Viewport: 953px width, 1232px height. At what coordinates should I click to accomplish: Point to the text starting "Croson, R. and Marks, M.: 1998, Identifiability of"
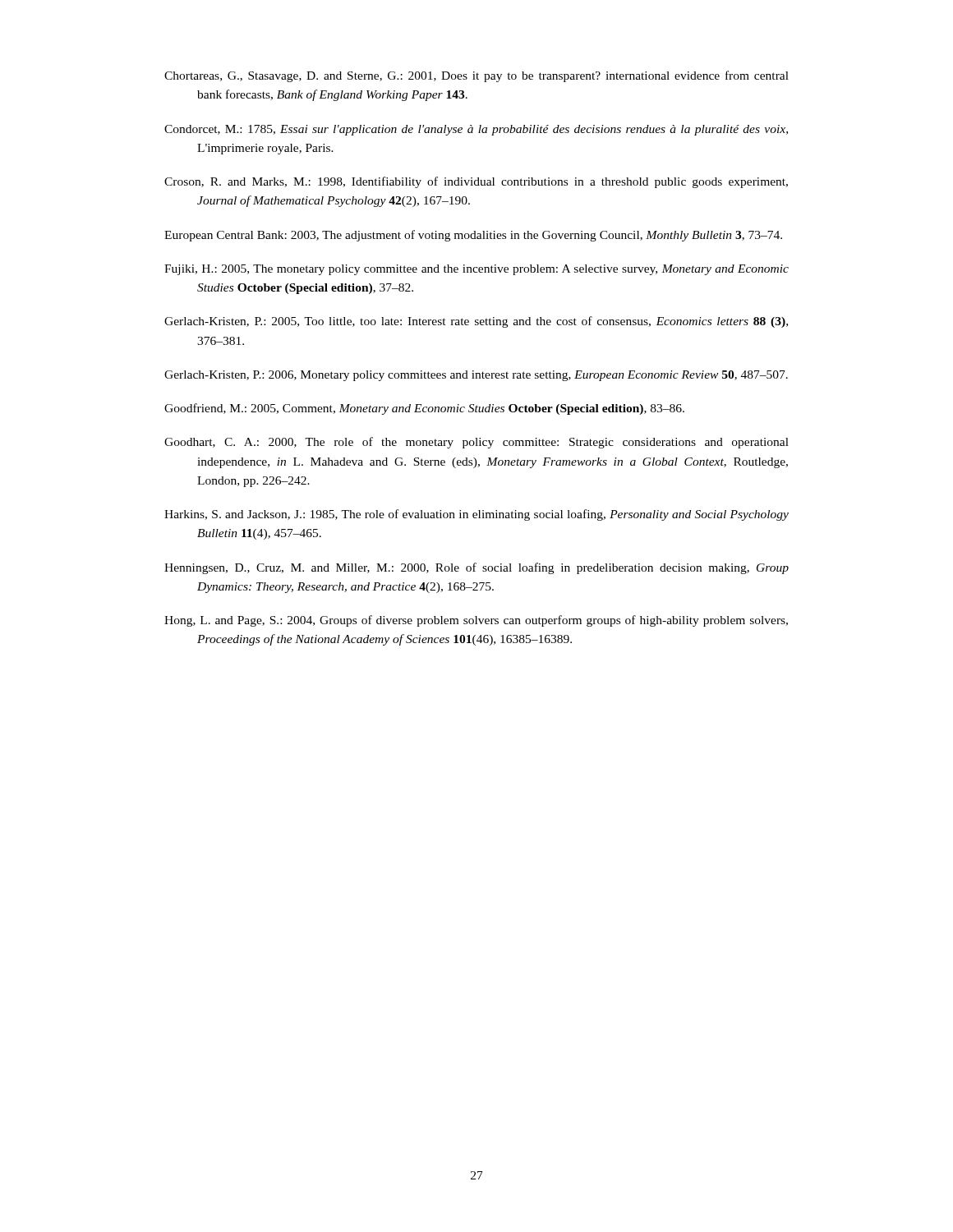coord(476,191)
